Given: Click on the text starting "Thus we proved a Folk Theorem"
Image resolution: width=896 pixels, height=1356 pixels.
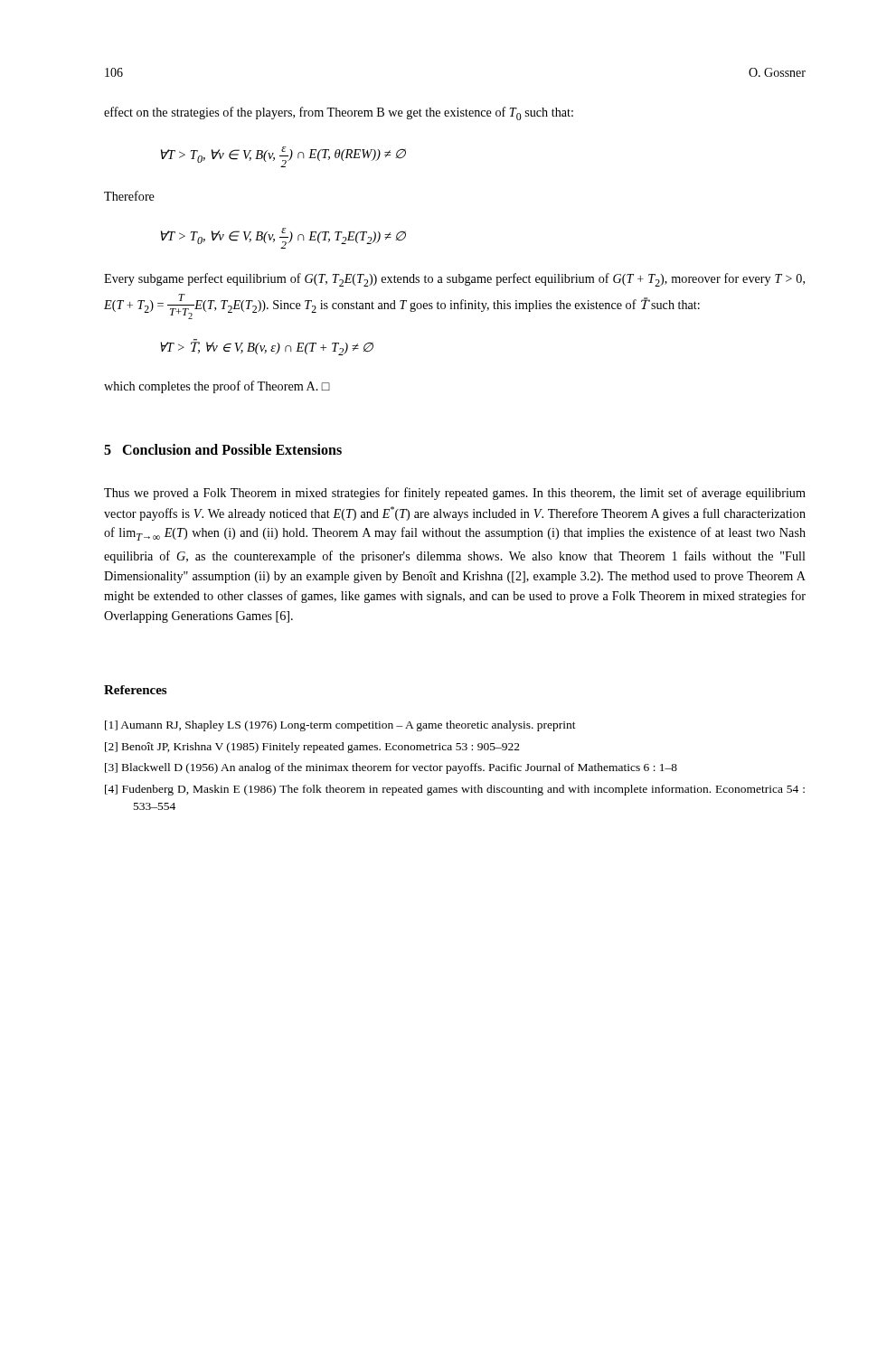Looking at the screenshot, I should [455, 554].
